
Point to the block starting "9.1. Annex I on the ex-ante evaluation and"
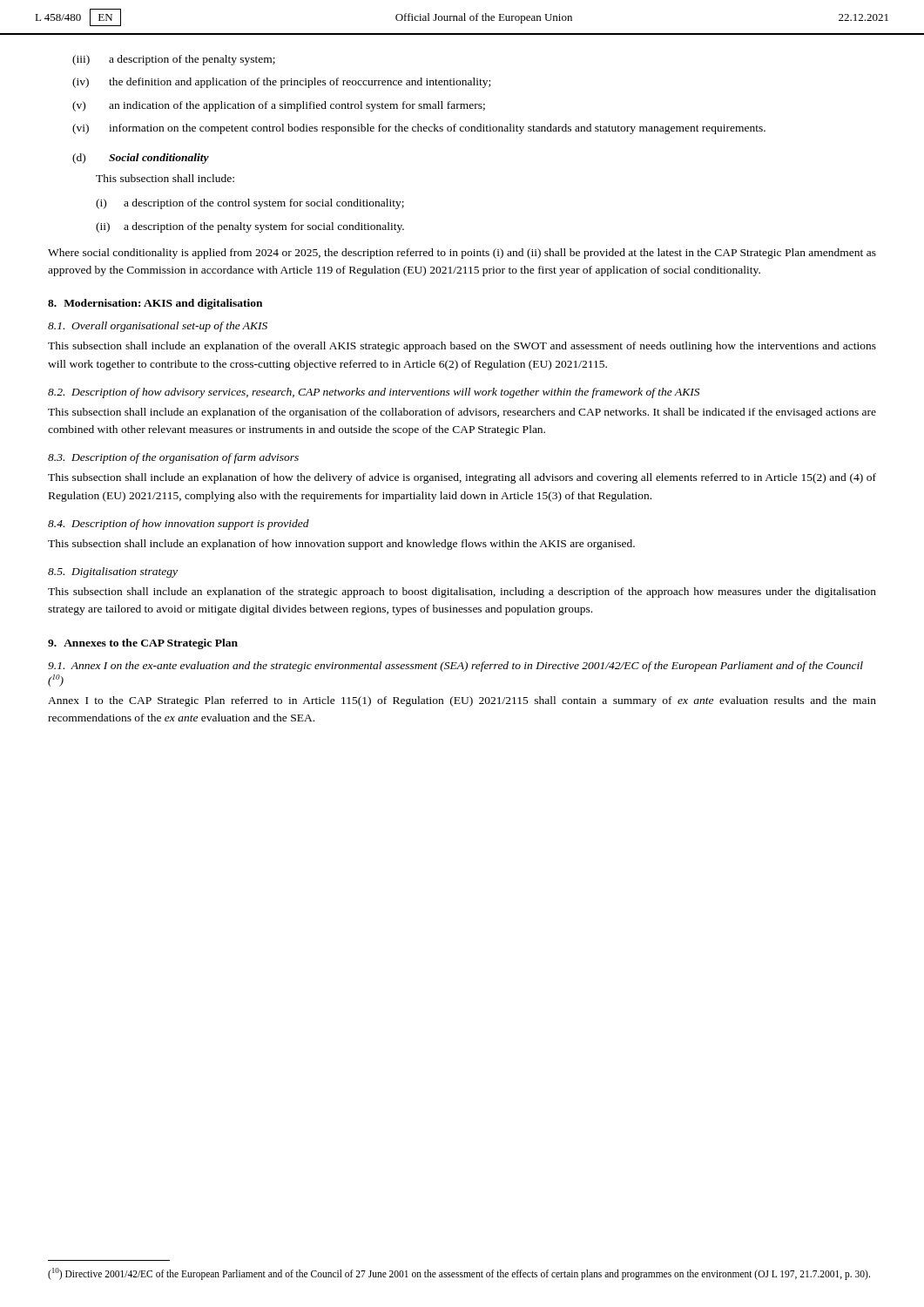click(x=455, y=672)
